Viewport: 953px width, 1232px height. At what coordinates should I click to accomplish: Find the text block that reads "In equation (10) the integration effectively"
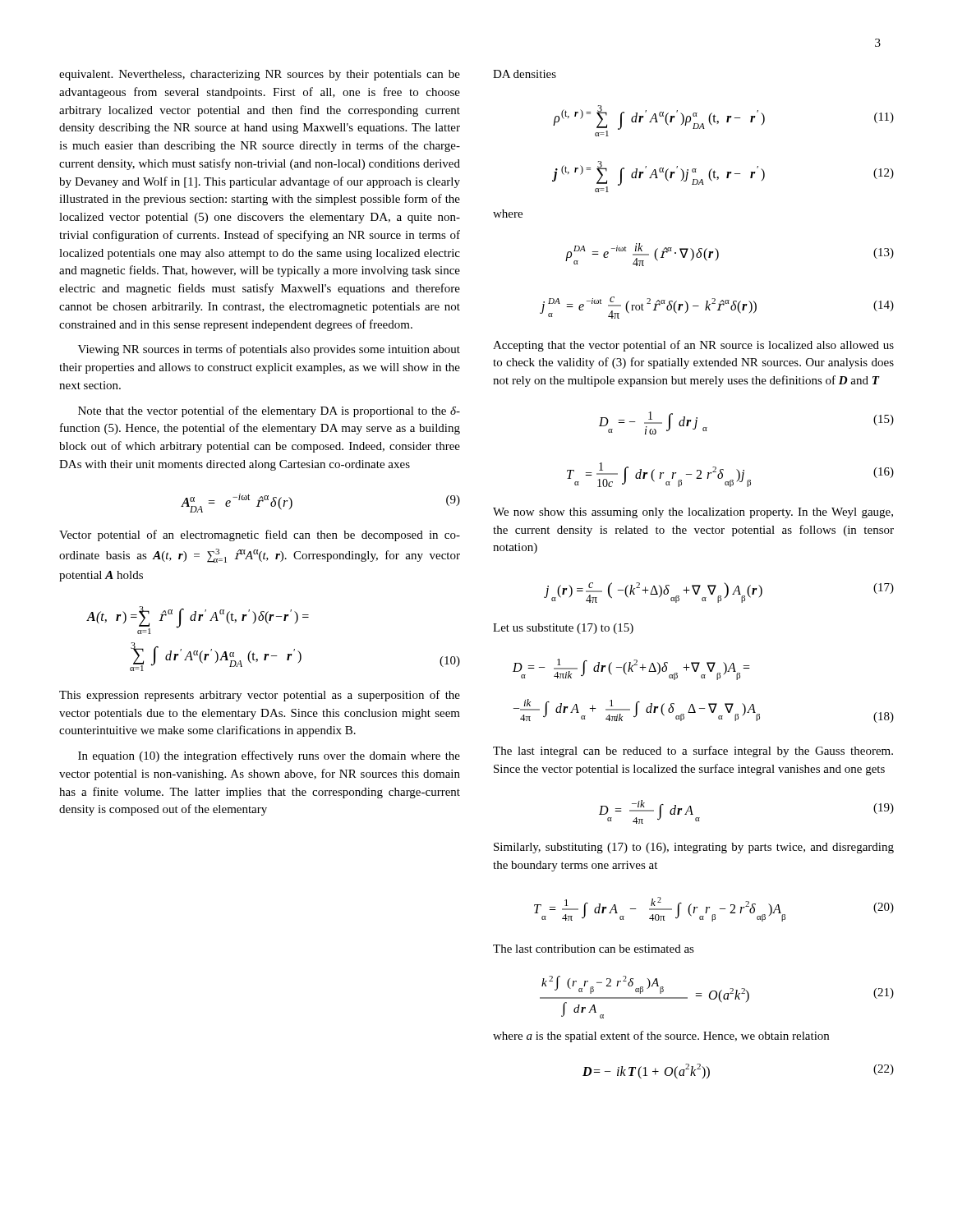point(260,783)
